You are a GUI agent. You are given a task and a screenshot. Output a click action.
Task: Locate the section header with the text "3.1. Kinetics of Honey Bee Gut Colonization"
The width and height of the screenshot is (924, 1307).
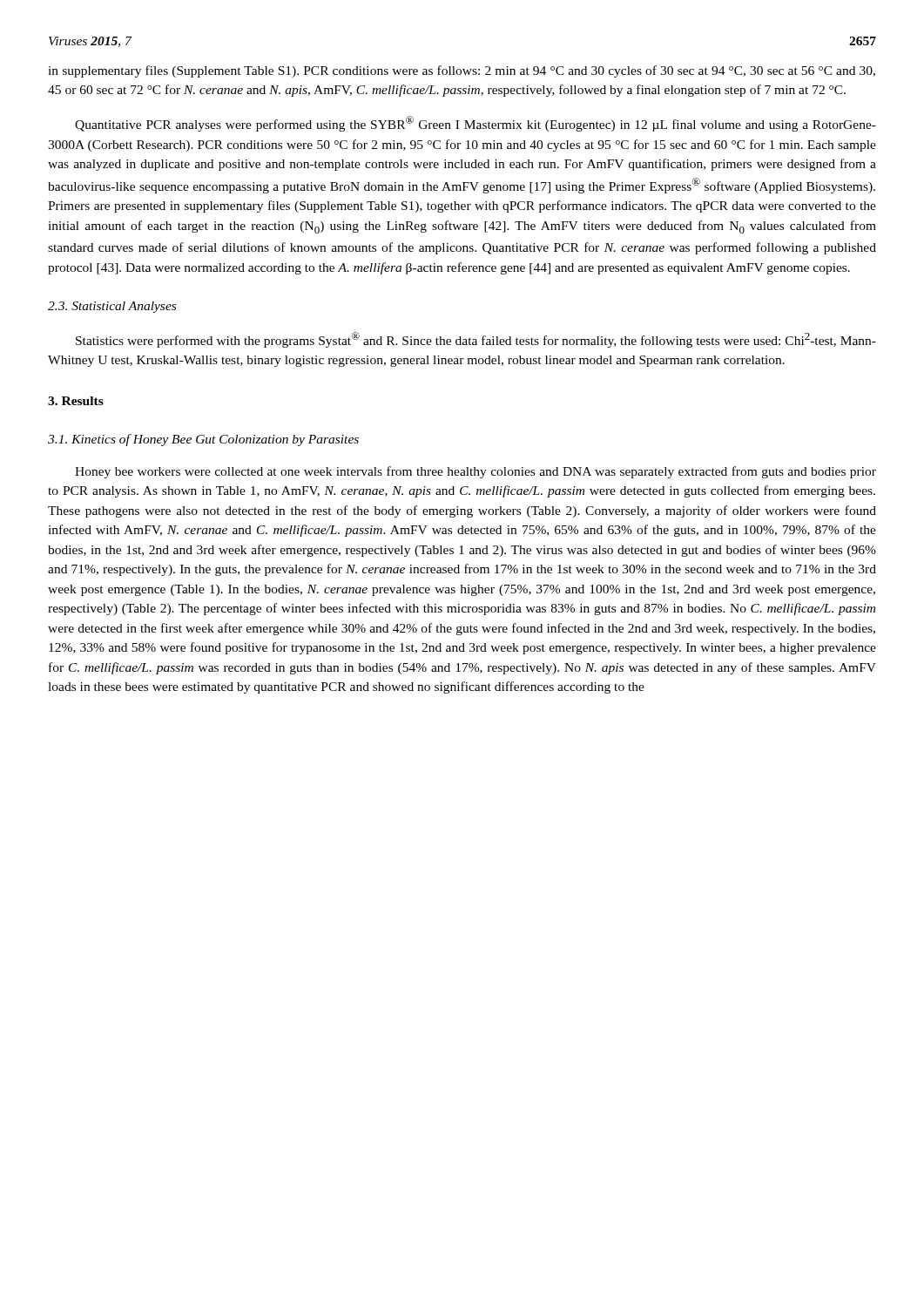[203, 440]
